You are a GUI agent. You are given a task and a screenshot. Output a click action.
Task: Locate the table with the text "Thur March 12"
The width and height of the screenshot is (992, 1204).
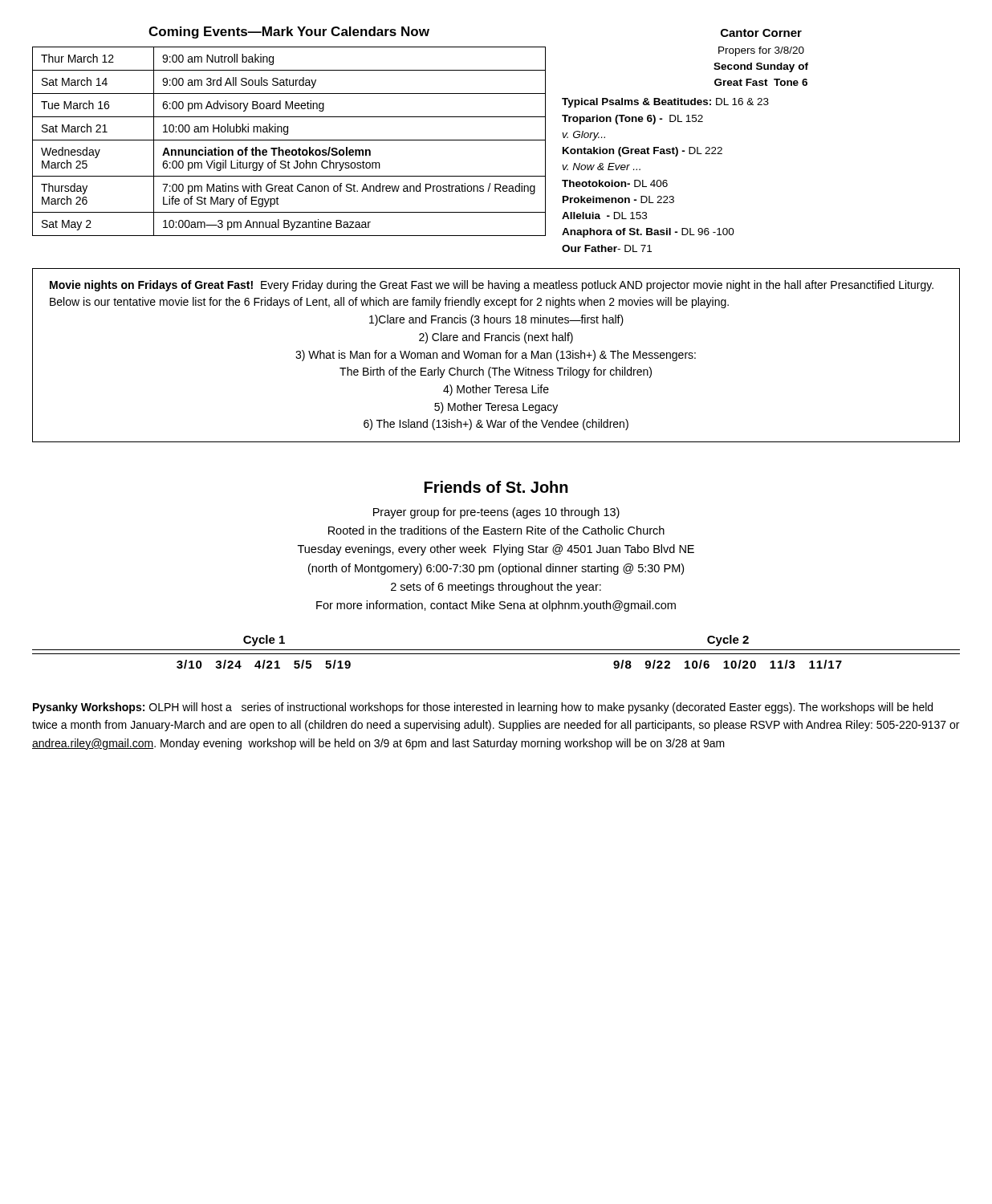(289, 141)
